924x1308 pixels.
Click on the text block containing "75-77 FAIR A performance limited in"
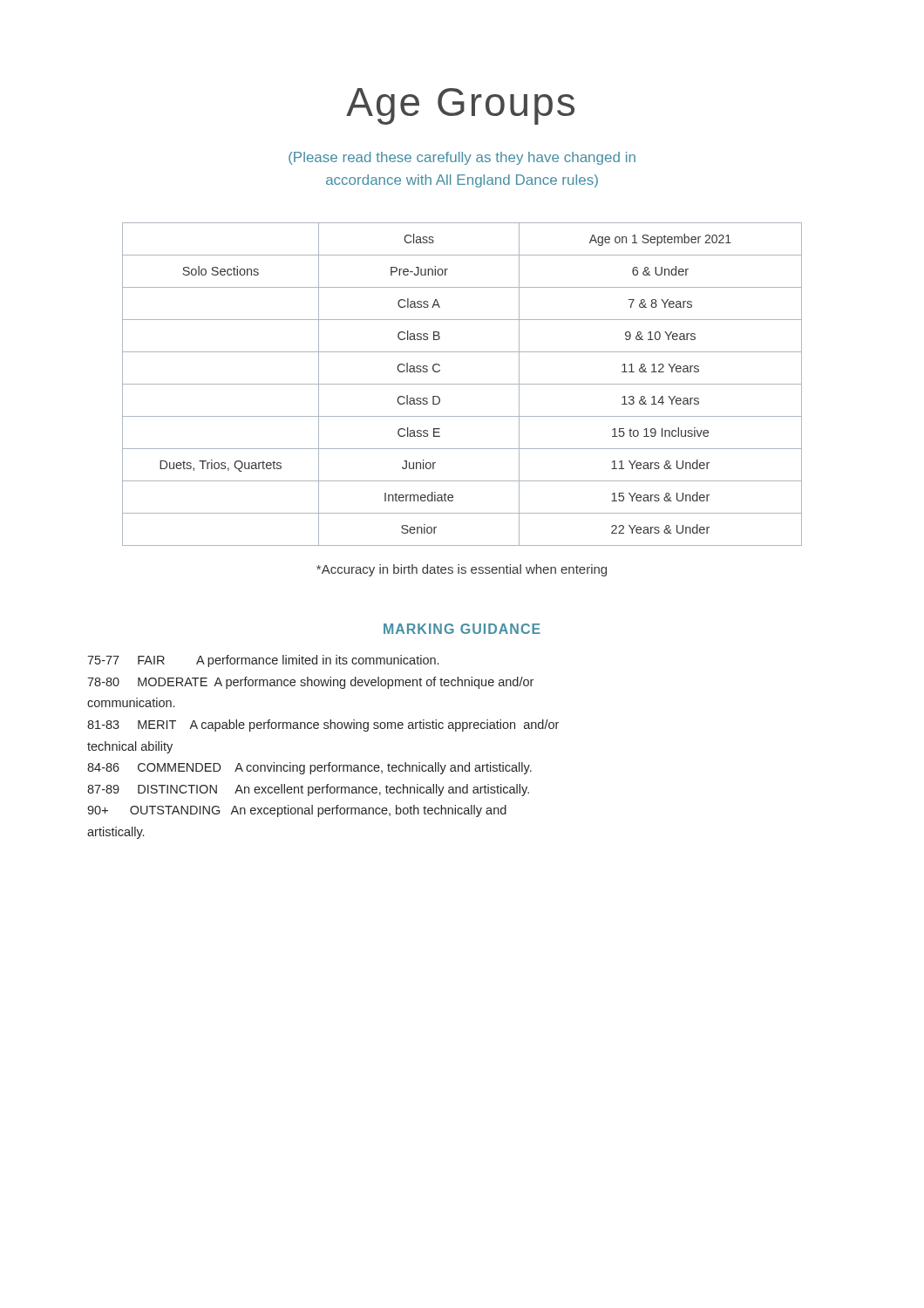(263, 661)
